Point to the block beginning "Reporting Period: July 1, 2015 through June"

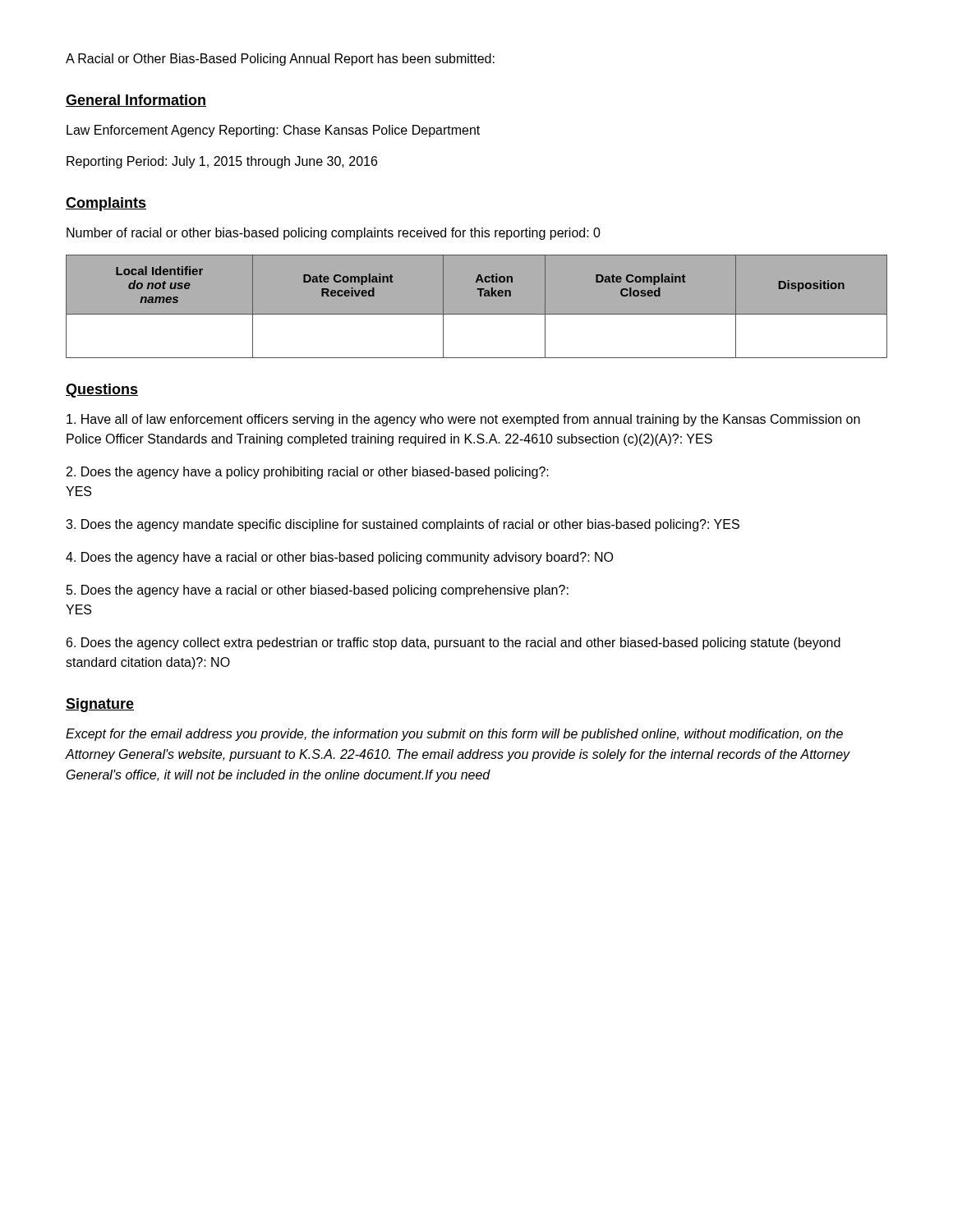pos(222,161)
